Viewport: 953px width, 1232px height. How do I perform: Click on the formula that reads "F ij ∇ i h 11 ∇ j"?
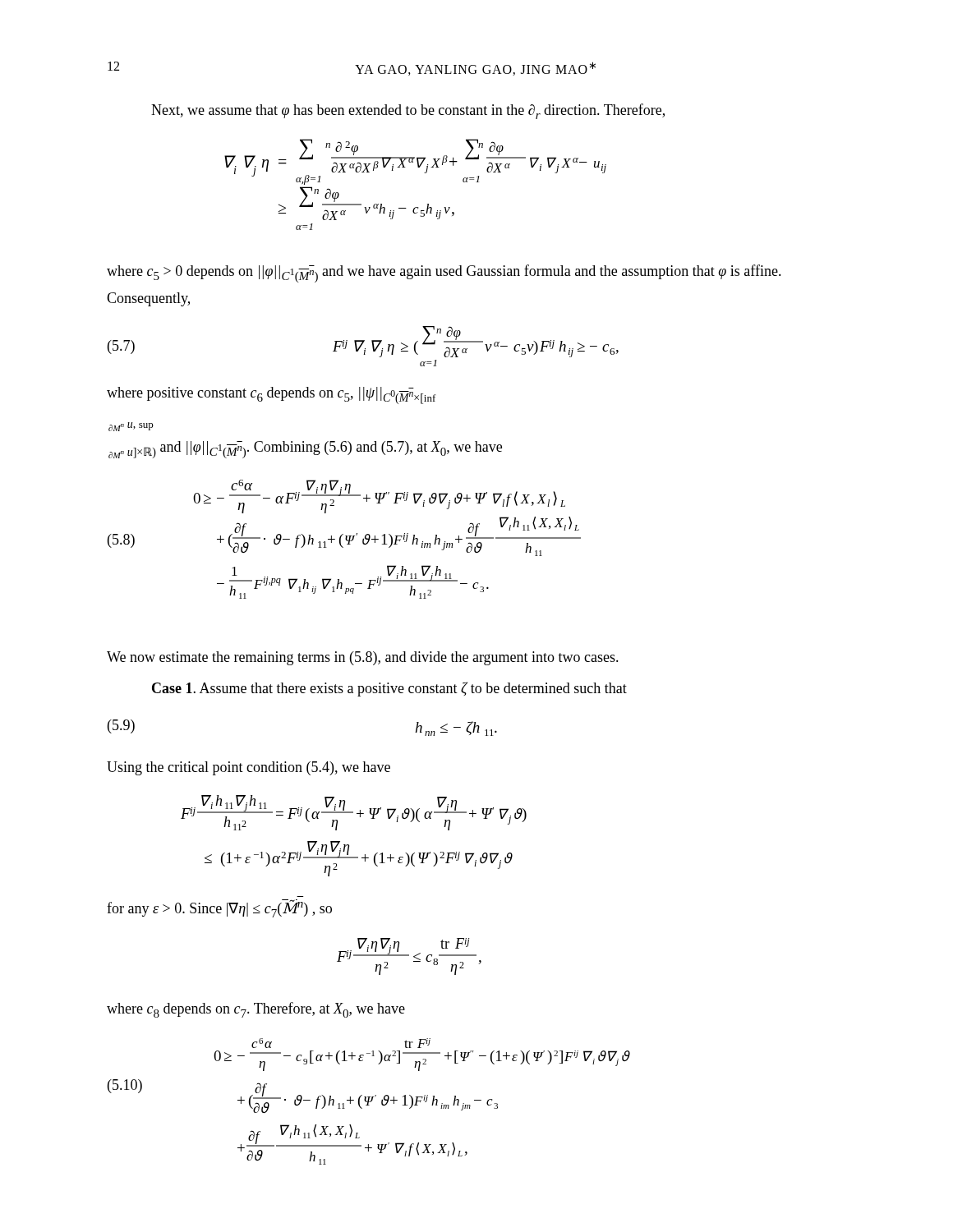coord(476,835)
